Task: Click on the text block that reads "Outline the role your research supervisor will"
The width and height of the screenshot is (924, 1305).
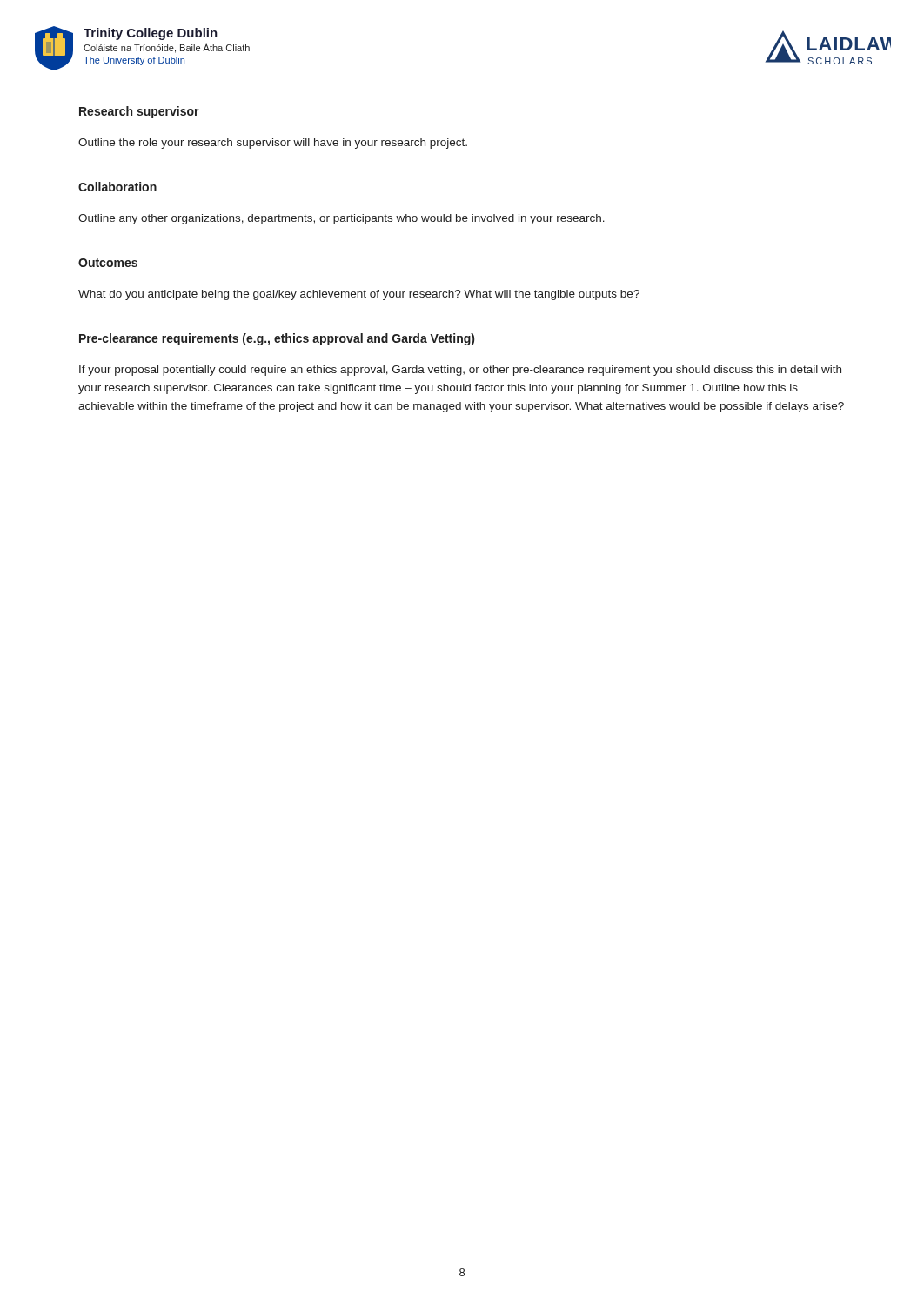Action: click(x=273, y=142)
